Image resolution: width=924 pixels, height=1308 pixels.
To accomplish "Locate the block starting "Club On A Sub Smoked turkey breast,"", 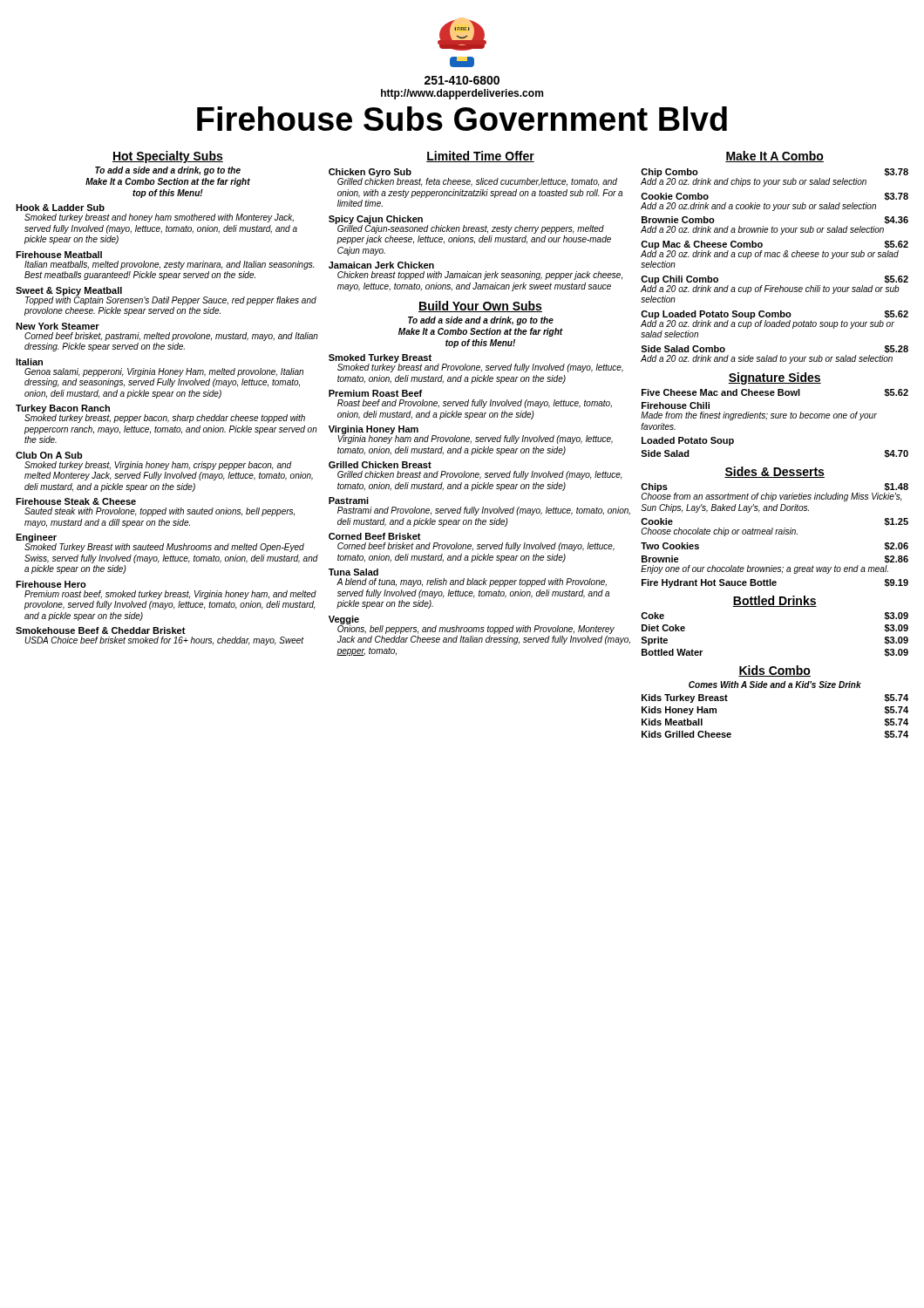I will (168, 471).
